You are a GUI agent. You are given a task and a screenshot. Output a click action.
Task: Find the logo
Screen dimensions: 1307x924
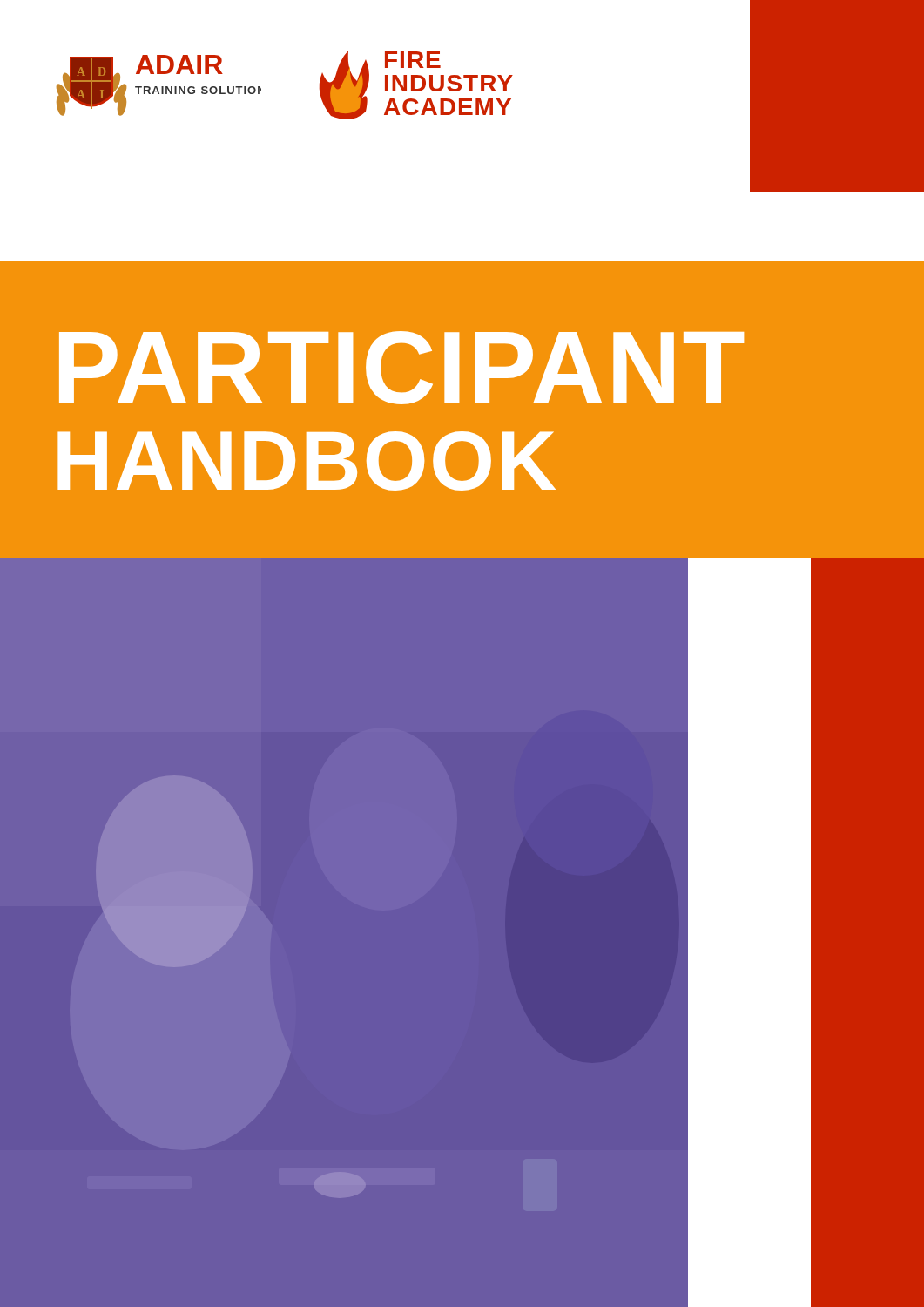357,83
